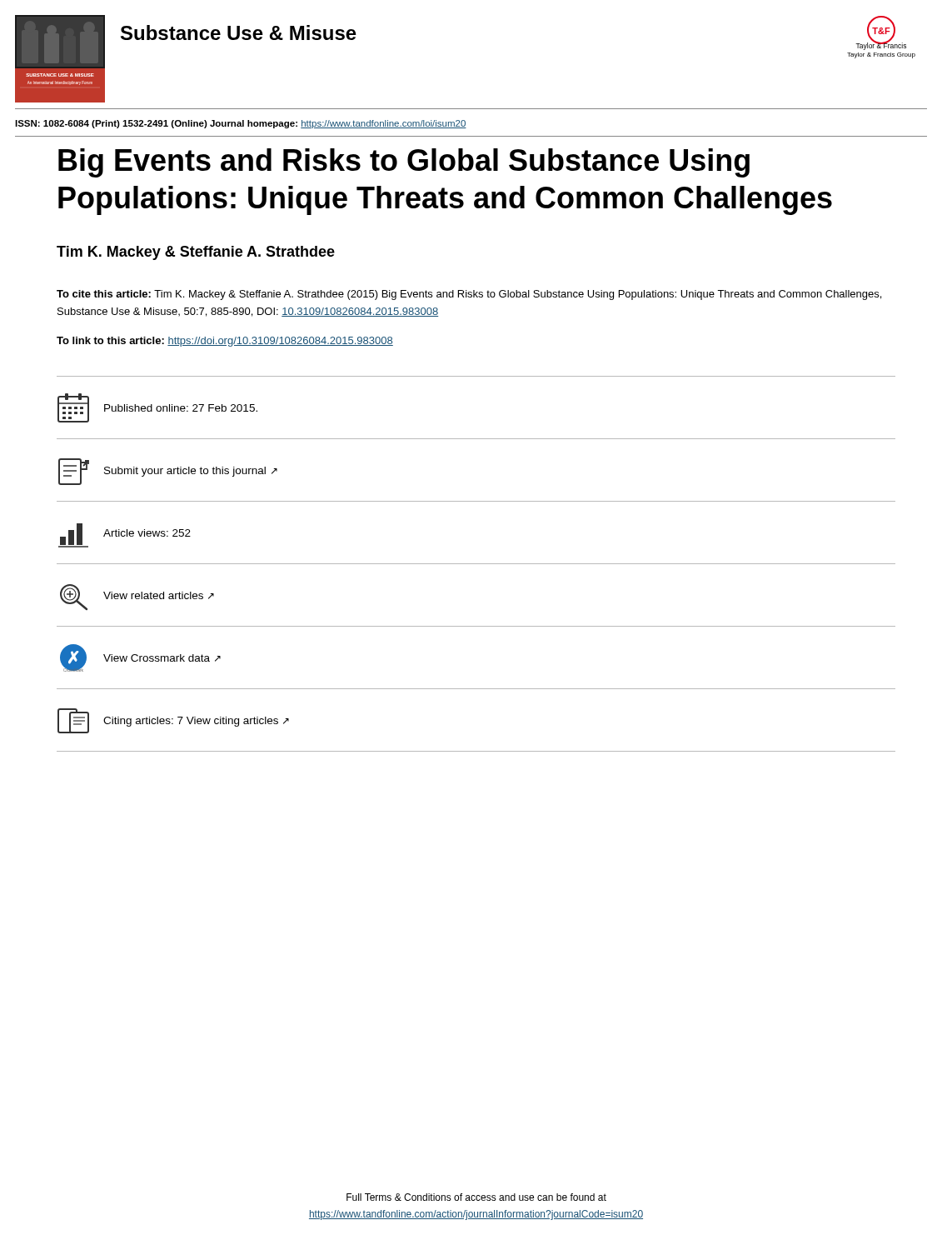Click on the text that says "Submit your article to this journal ↗"
Screen dimensions: 1250x952
click(x=167, y=470)
